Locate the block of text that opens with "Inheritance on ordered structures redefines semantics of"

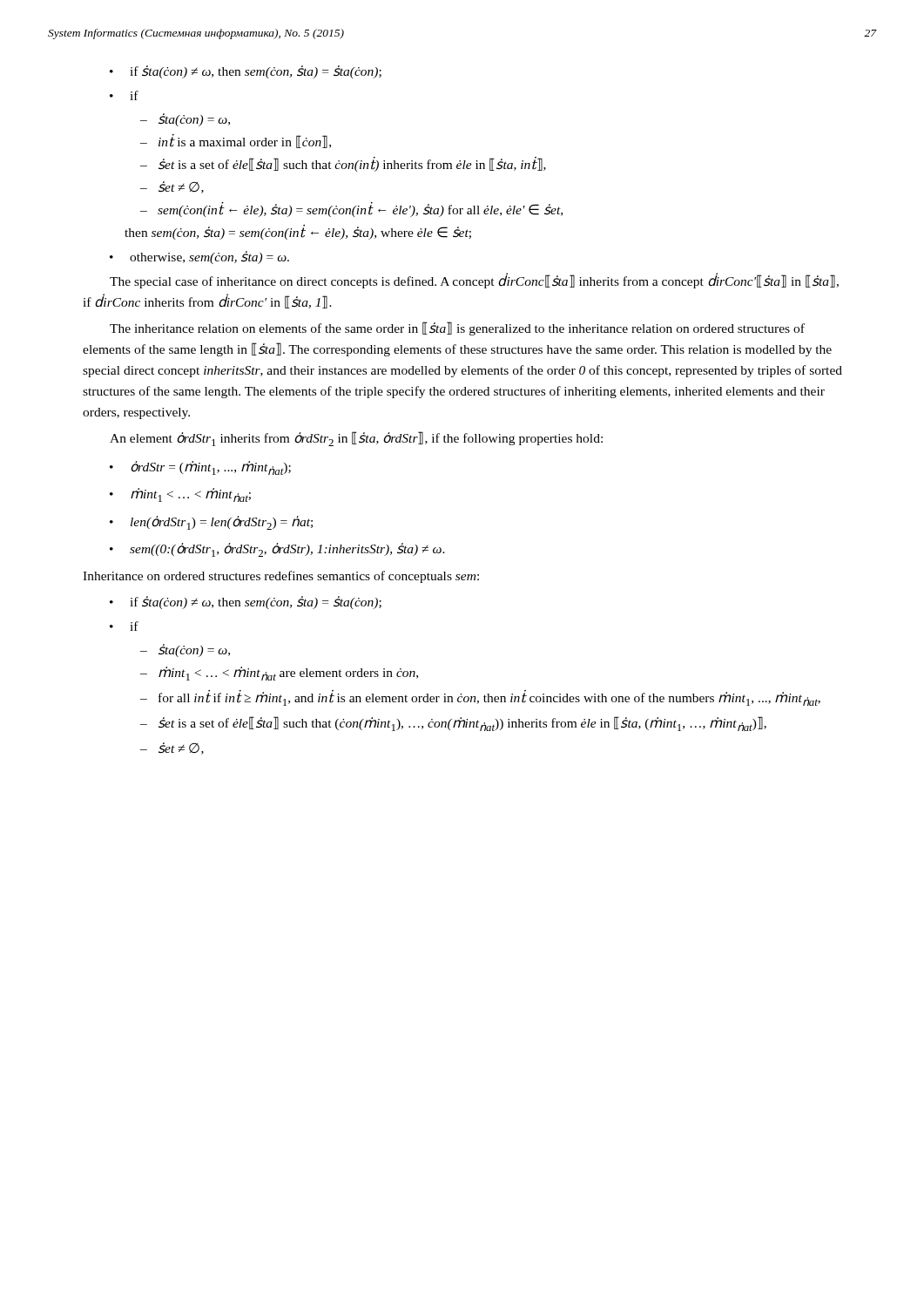281,575
